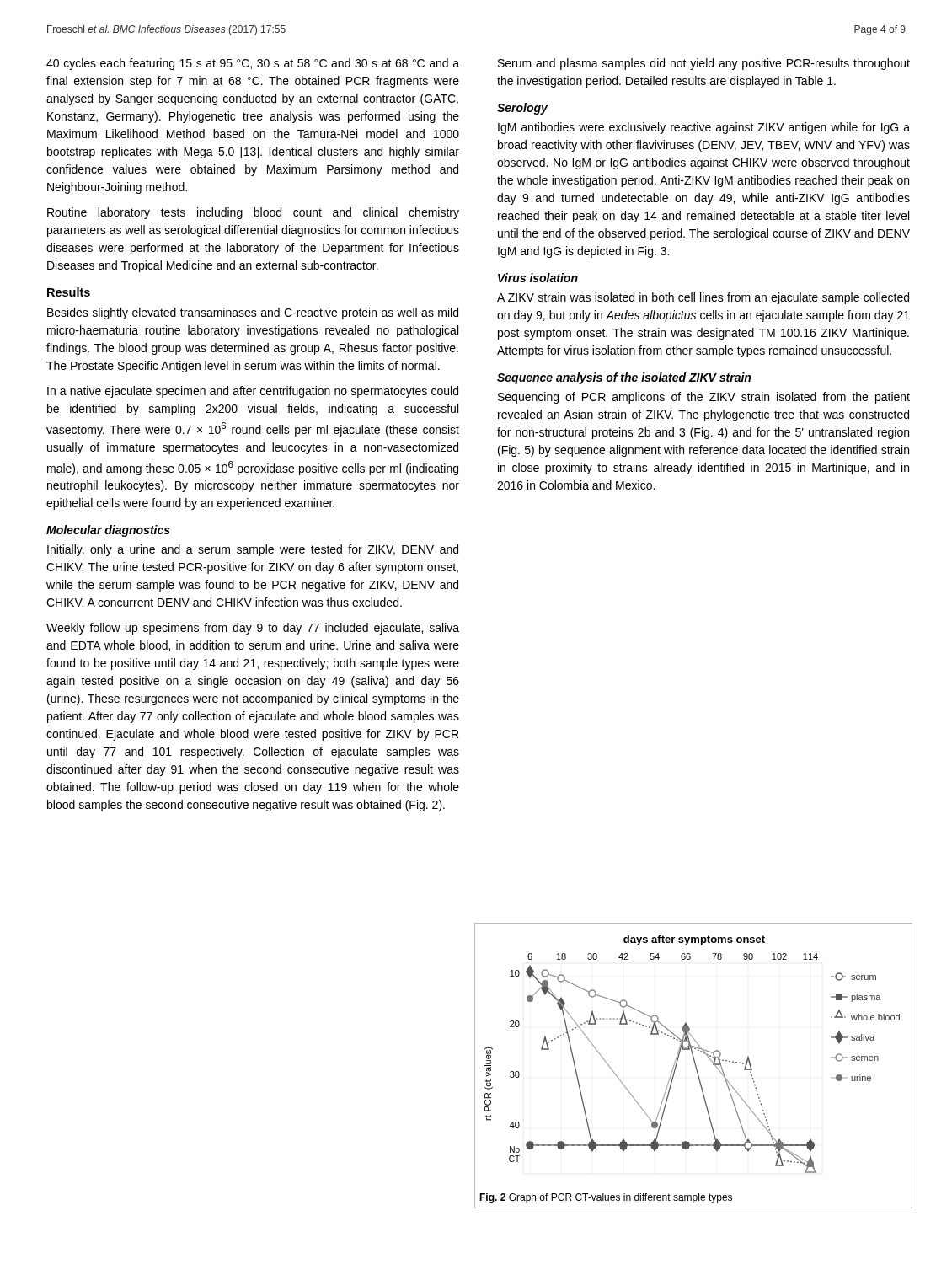Click the passage that begins "A ZIKV strain was"
Viewport: 952px width, 1264px height.
(703, 324)
